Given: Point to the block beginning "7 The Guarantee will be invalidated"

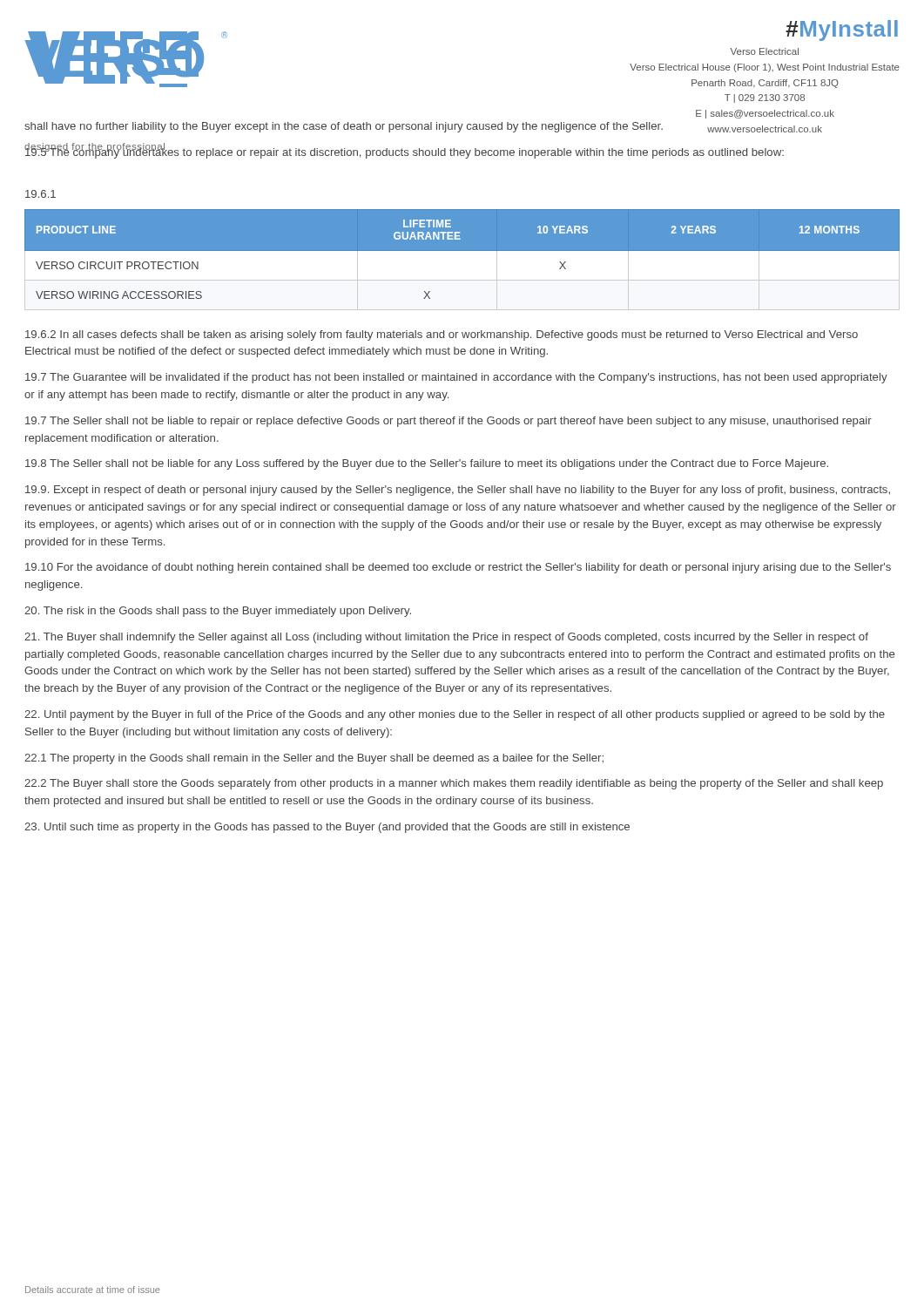Looking at the screenshot, I should pos(456,386).
